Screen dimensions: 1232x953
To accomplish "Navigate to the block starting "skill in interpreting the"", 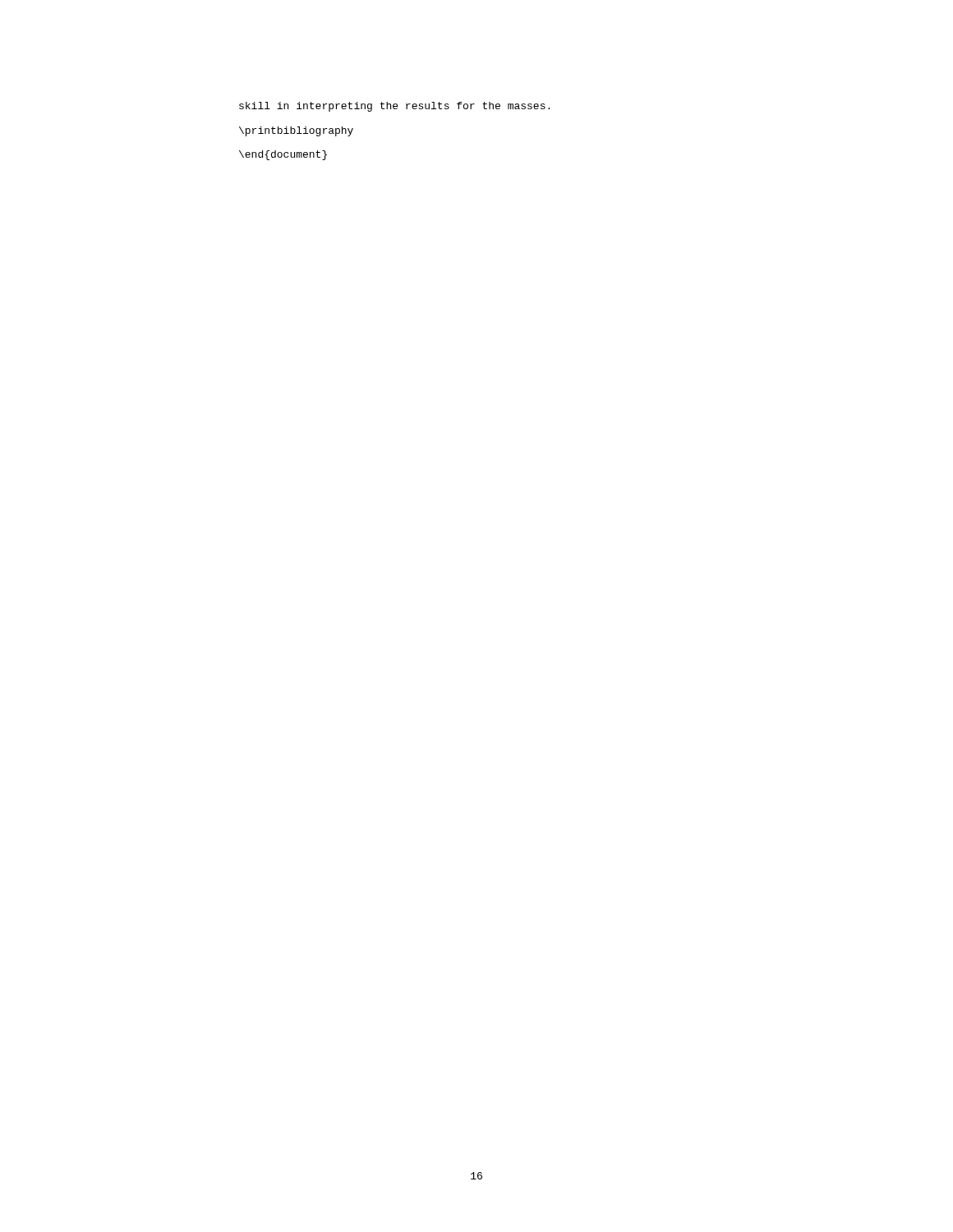I will coord(395,106).
